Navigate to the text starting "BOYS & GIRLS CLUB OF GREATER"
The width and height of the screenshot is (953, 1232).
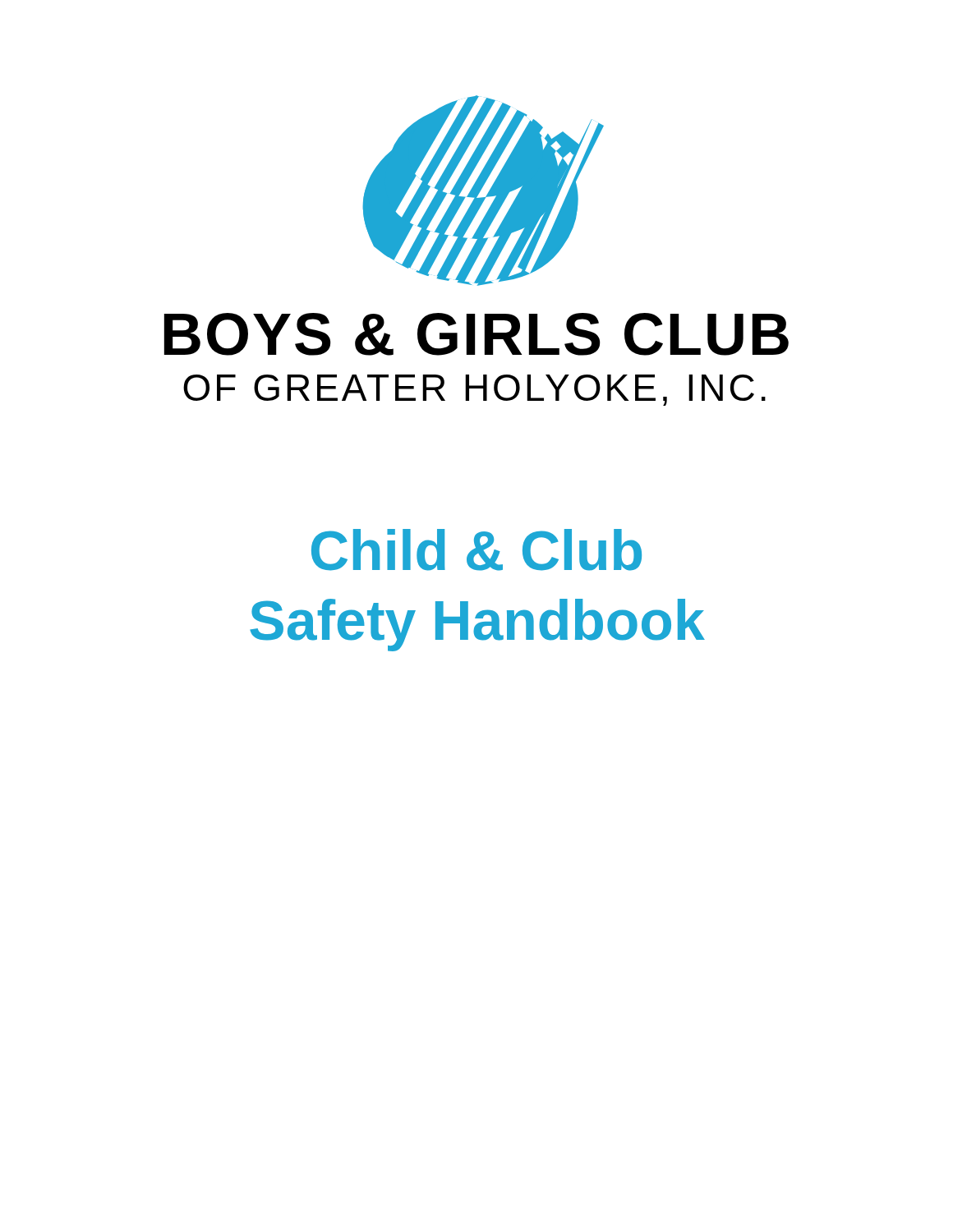point(476,356)
